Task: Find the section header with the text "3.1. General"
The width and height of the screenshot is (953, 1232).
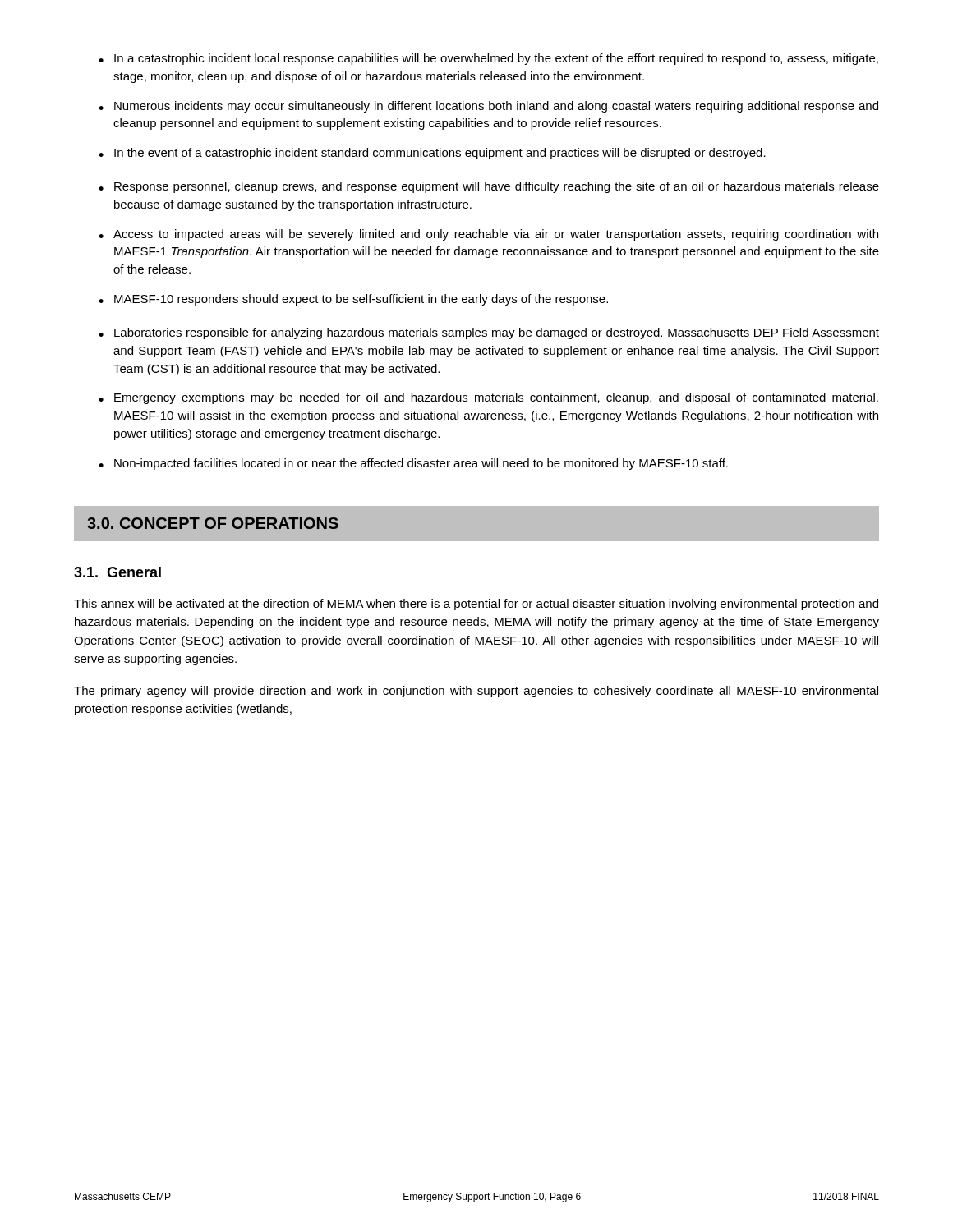Action: [x=118, y=572]
